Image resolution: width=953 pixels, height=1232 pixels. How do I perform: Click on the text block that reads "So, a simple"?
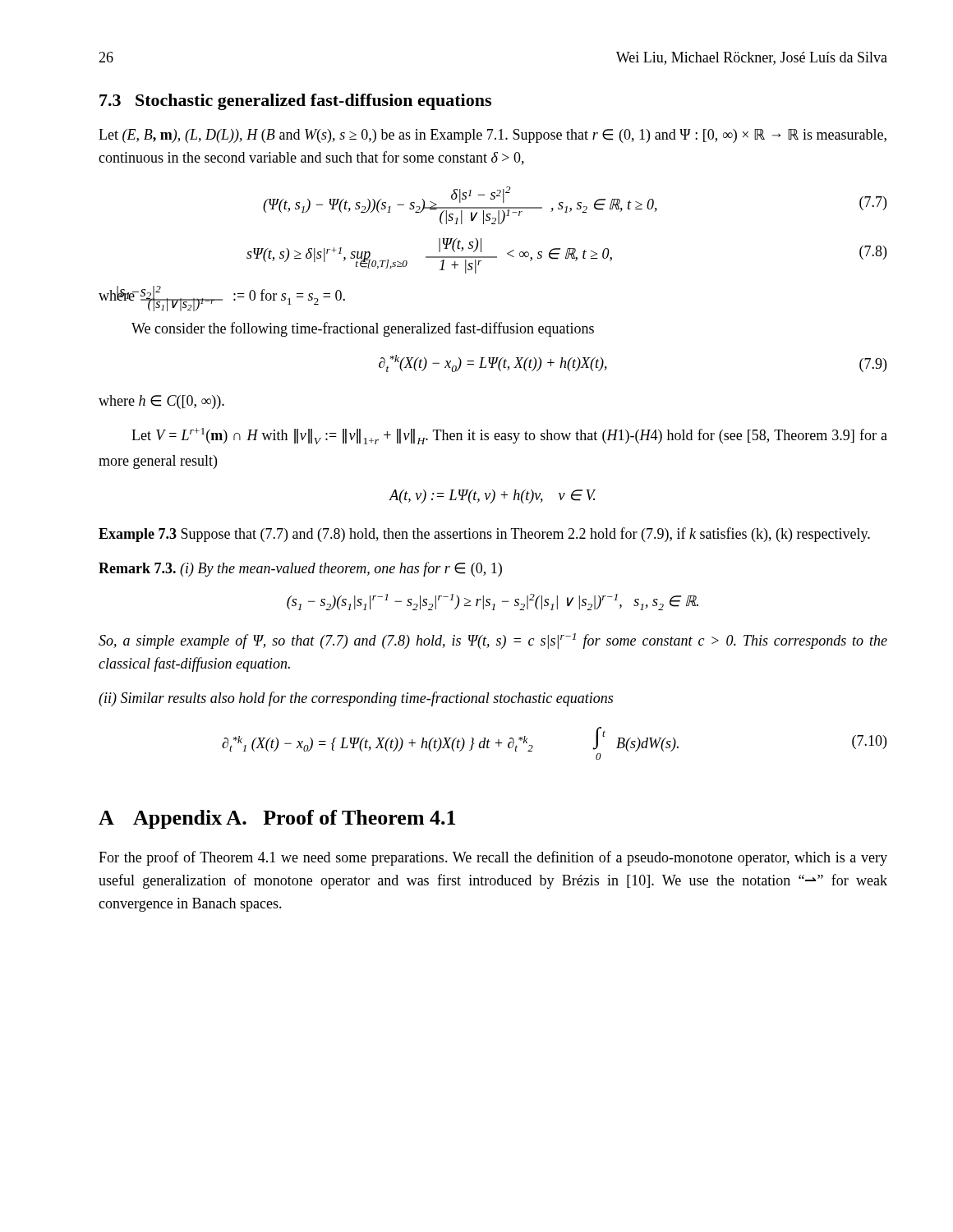(493, 651)
